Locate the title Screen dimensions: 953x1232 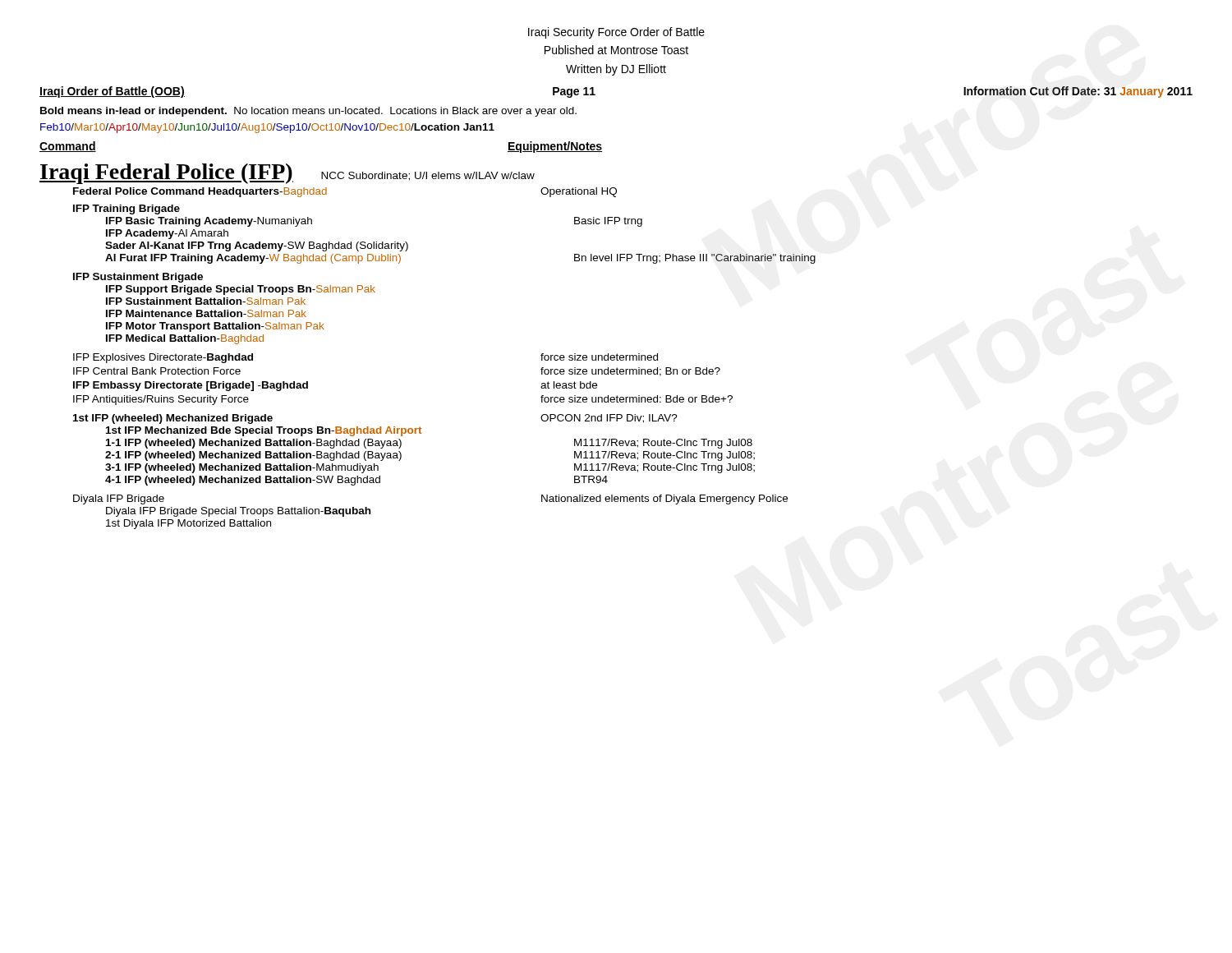tap(166, 171)
